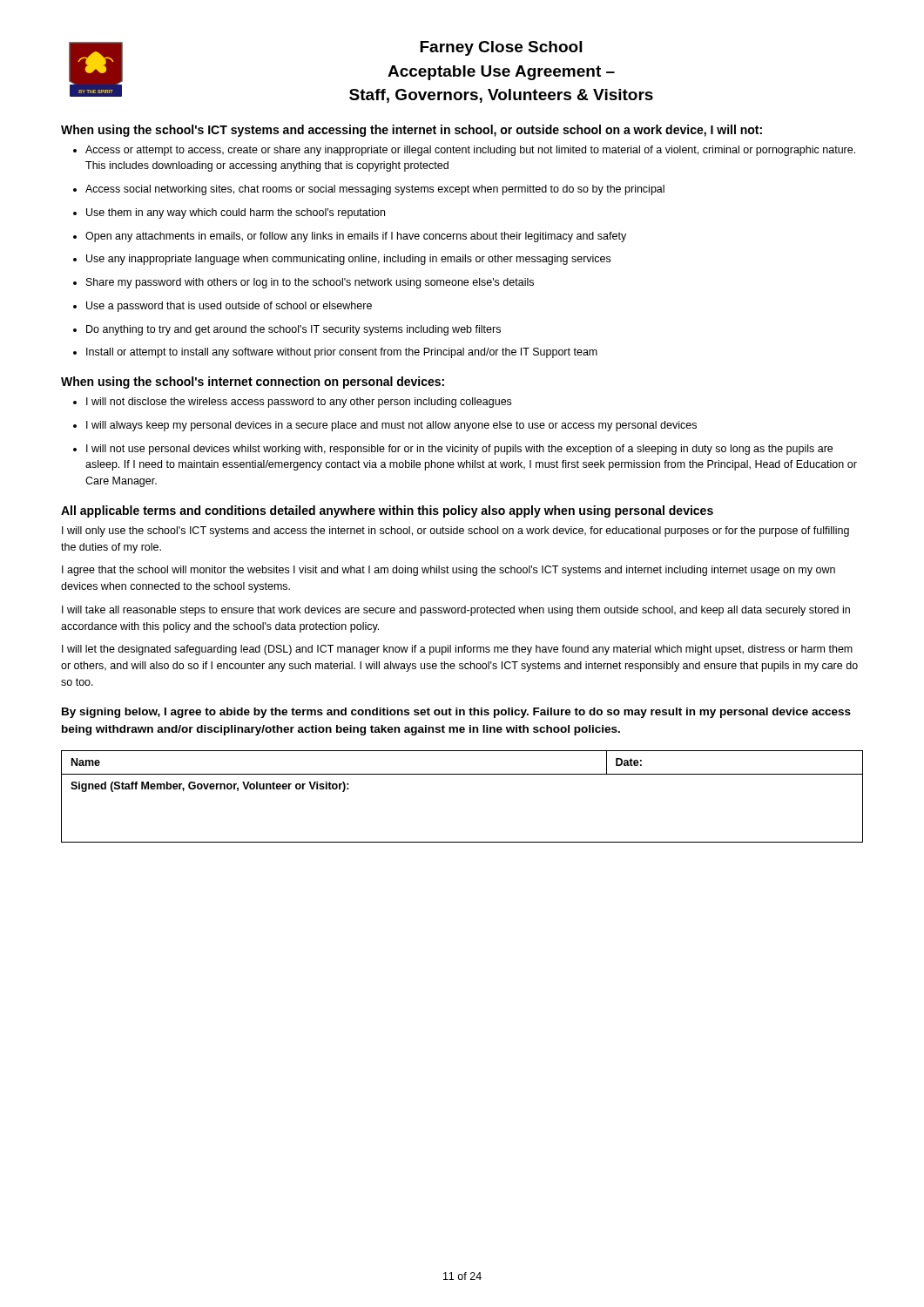Locate the logo
The image size is (924, 1307).
(96, 71)
